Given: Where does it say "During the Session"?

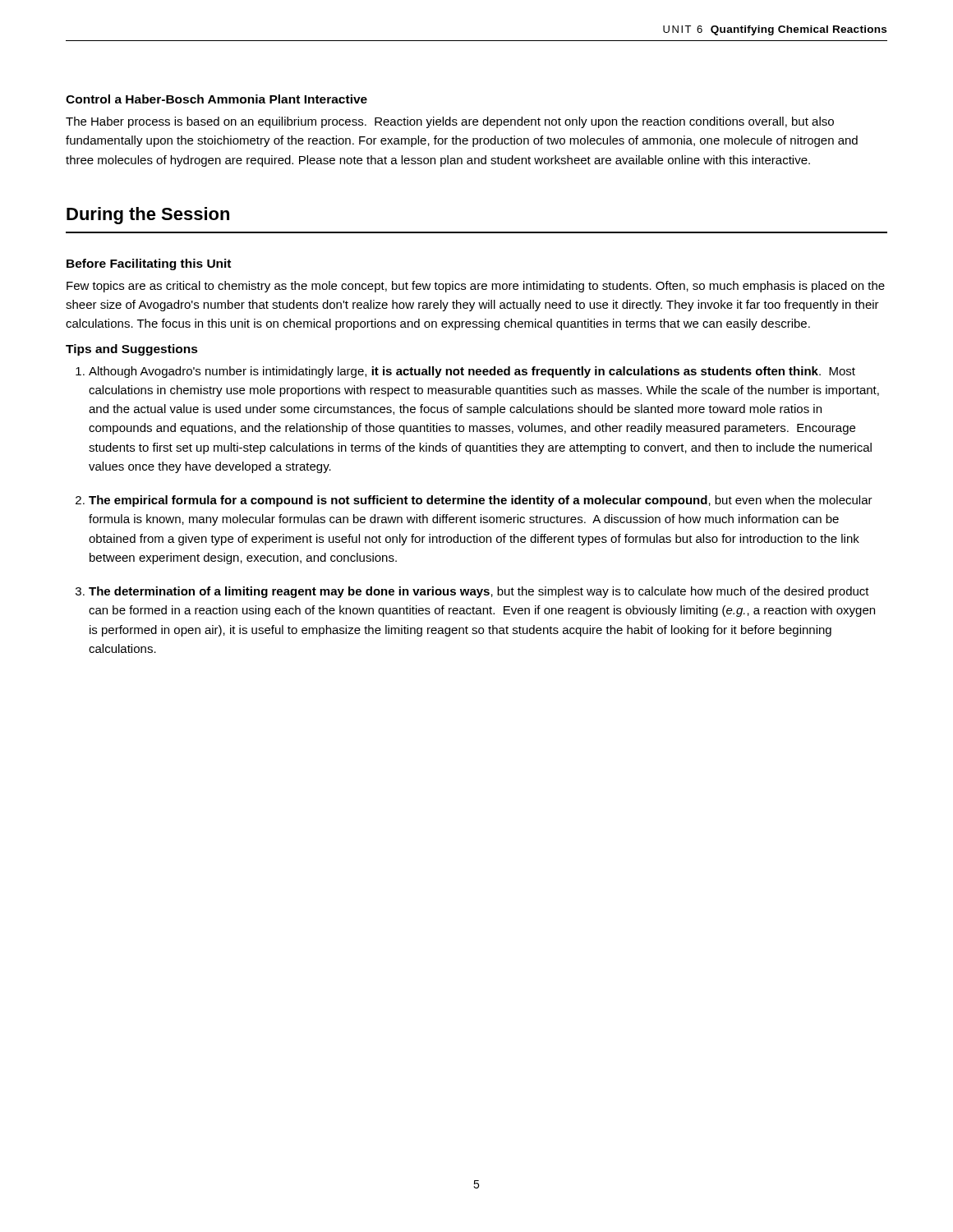Looking at the screenshot, I should [x=148, y=214].
